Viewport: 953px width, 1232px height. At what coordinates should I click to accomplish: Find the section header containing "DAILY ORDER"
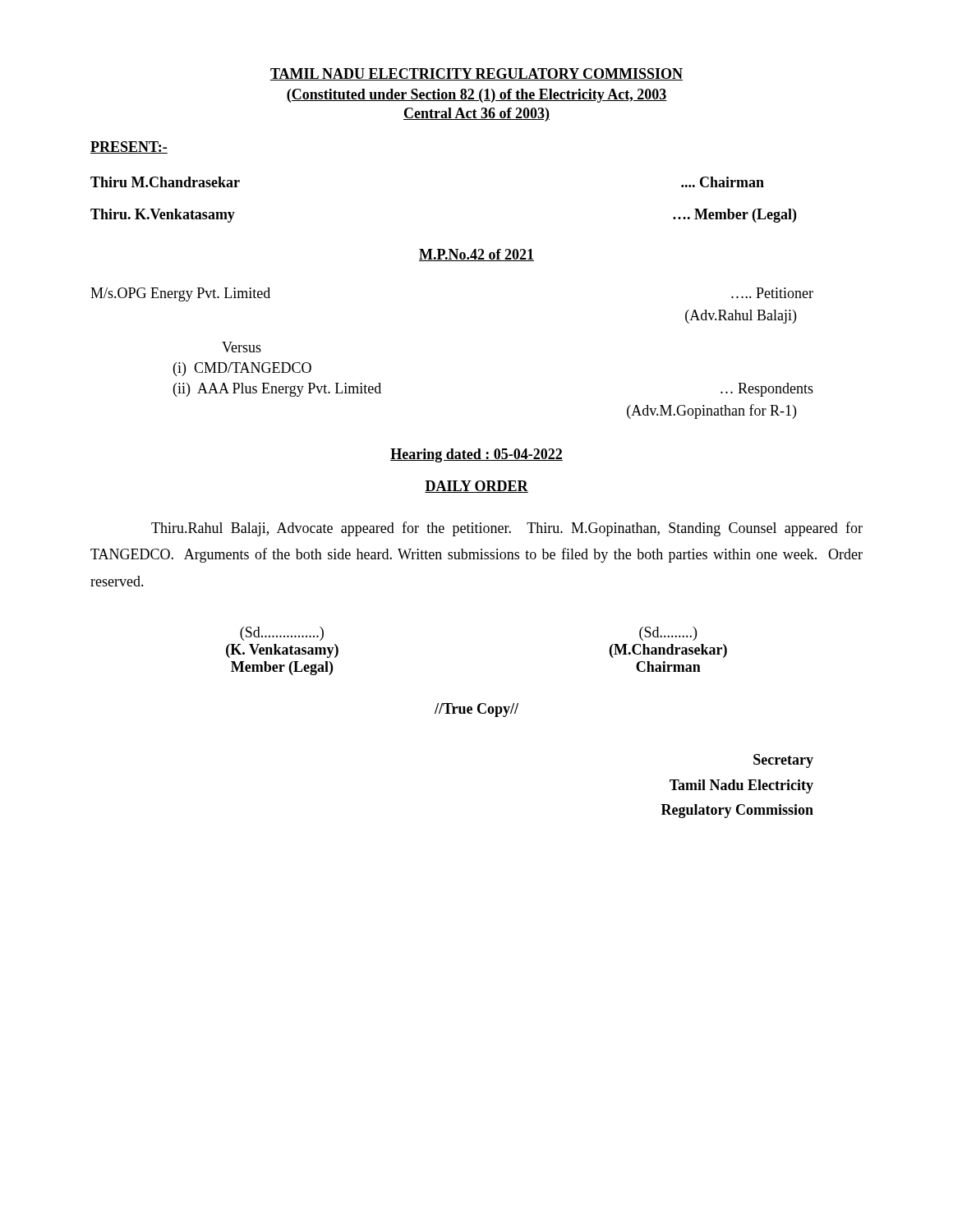(x=476, y=486)
